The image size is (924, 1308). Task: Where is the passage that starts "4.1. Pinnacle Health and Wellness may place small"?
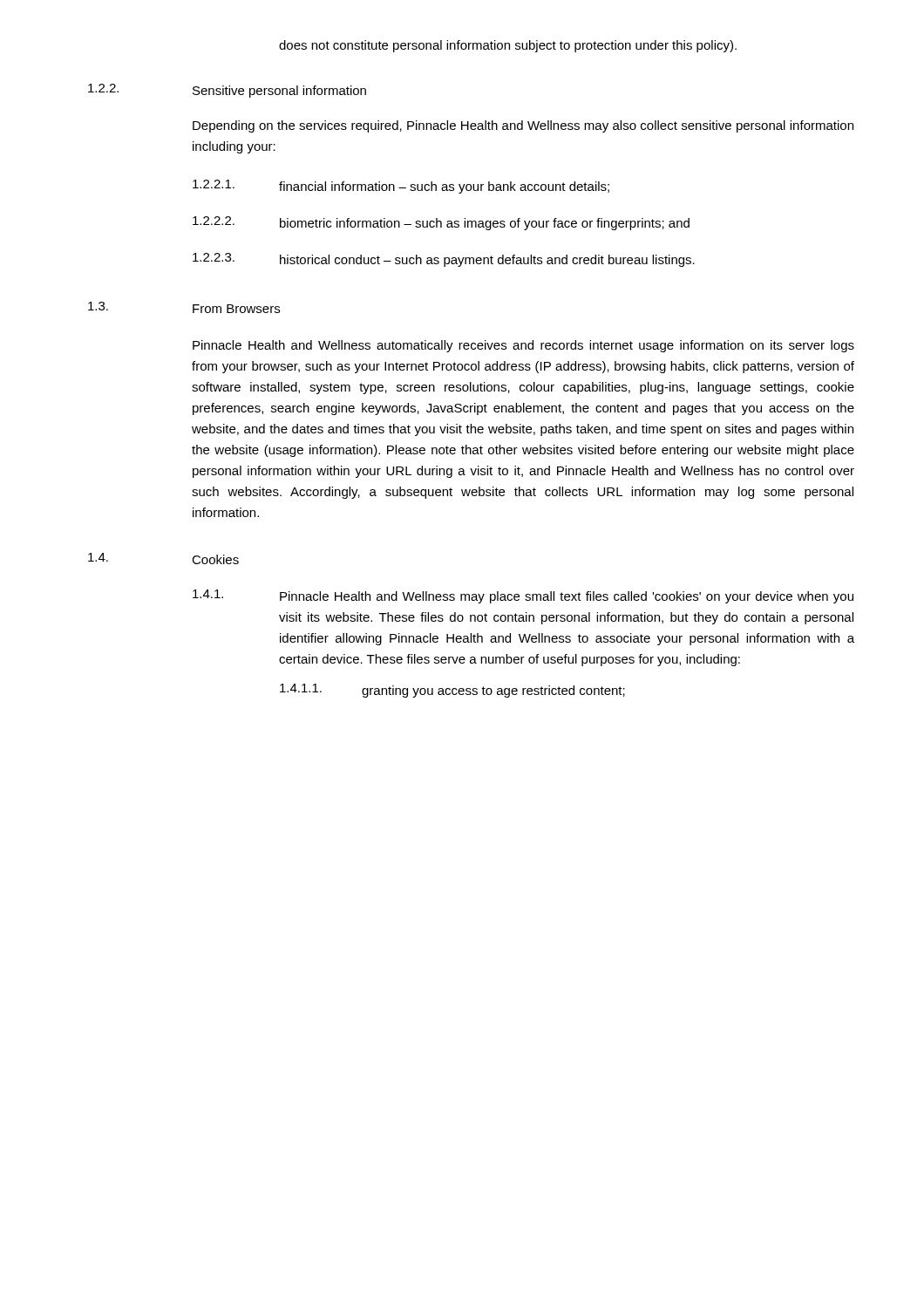click(523, 628)
